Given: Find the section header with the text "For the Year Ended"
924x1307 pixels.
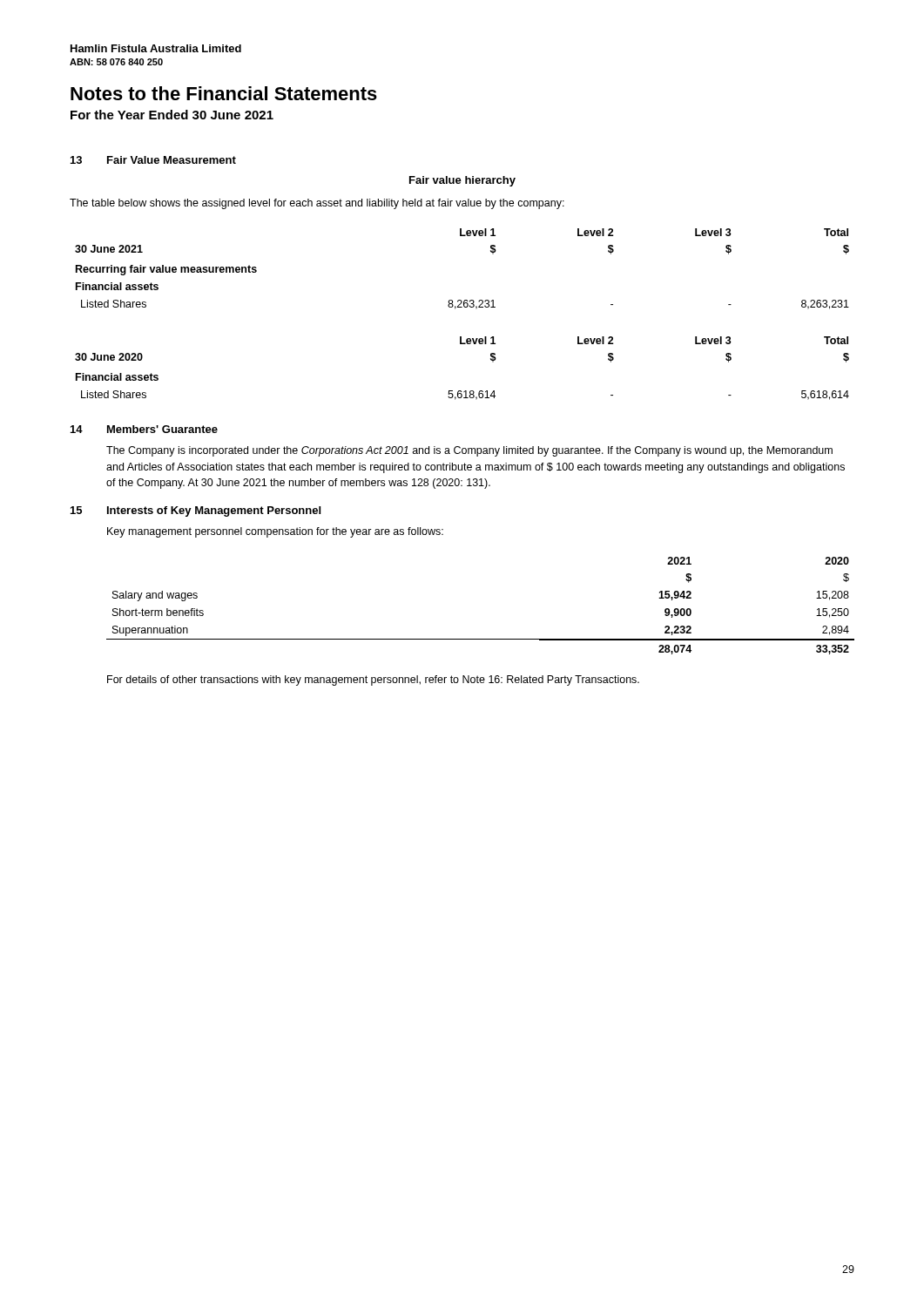Looking at the screenshot, I should point(172,115).
